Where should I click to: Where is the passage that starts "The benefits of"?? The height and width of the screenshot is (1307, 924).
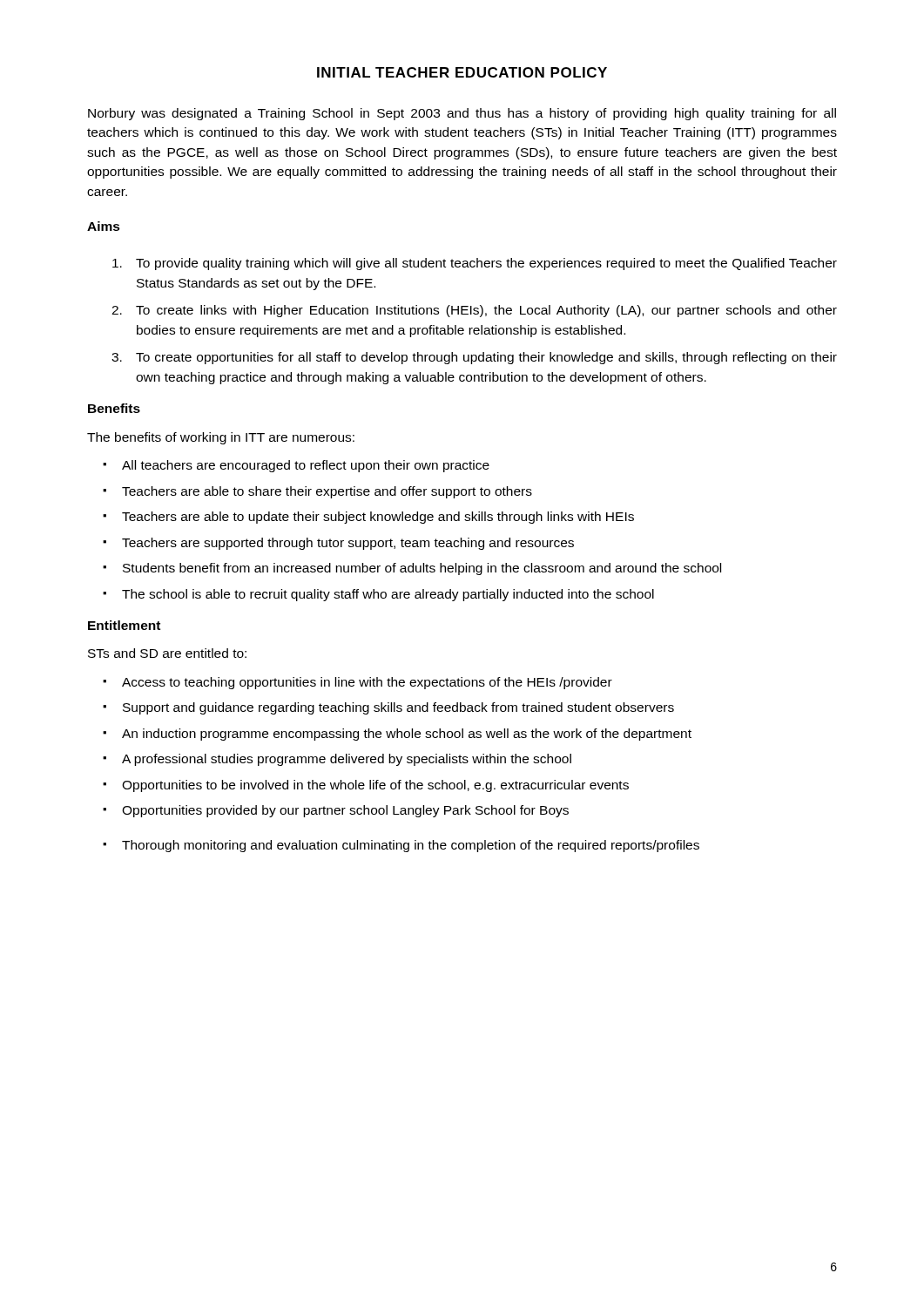(221, 437)
